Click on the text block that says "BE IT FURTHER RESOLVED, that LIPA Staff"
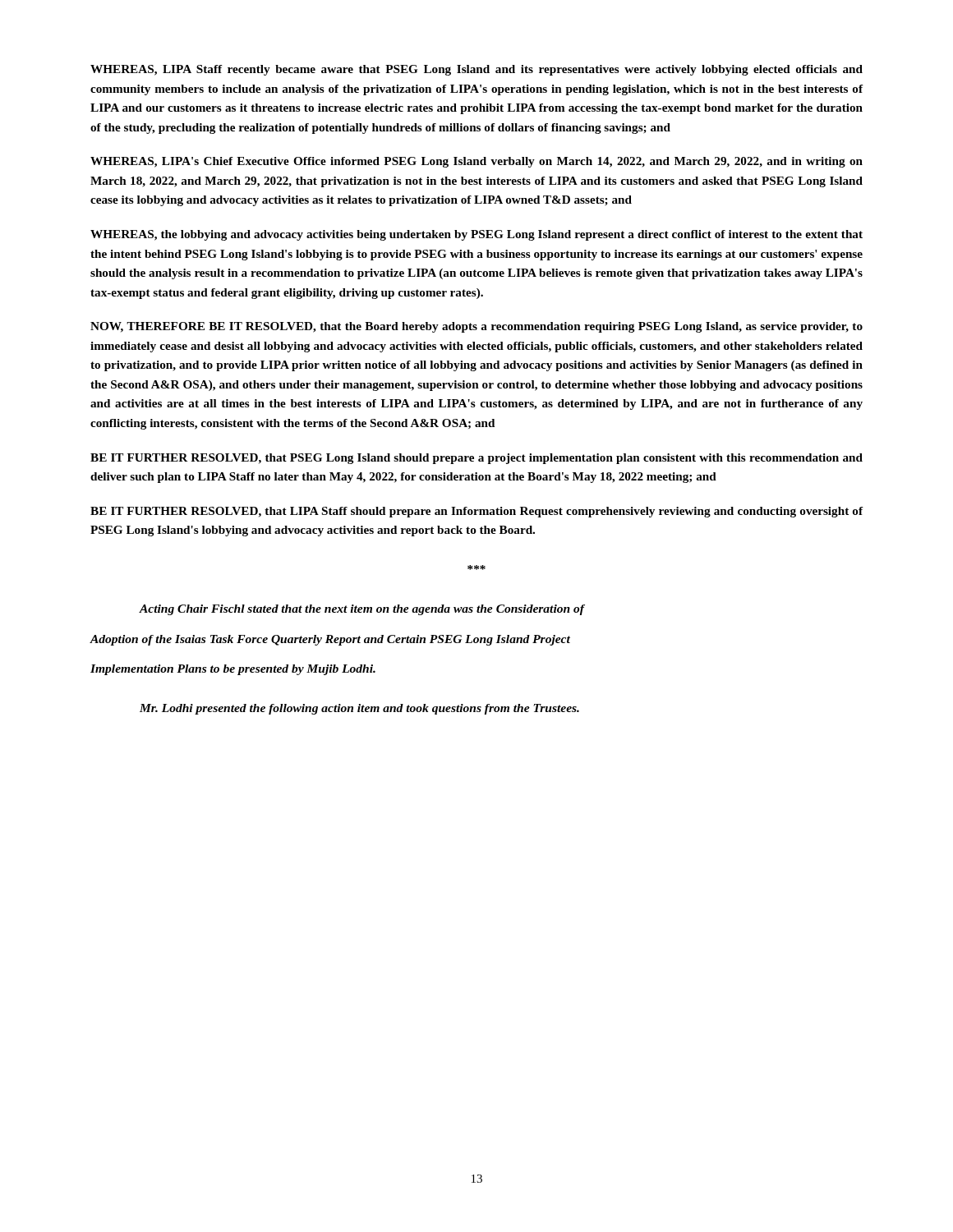This screenshot has width=953, height=1232. point(476,520)
